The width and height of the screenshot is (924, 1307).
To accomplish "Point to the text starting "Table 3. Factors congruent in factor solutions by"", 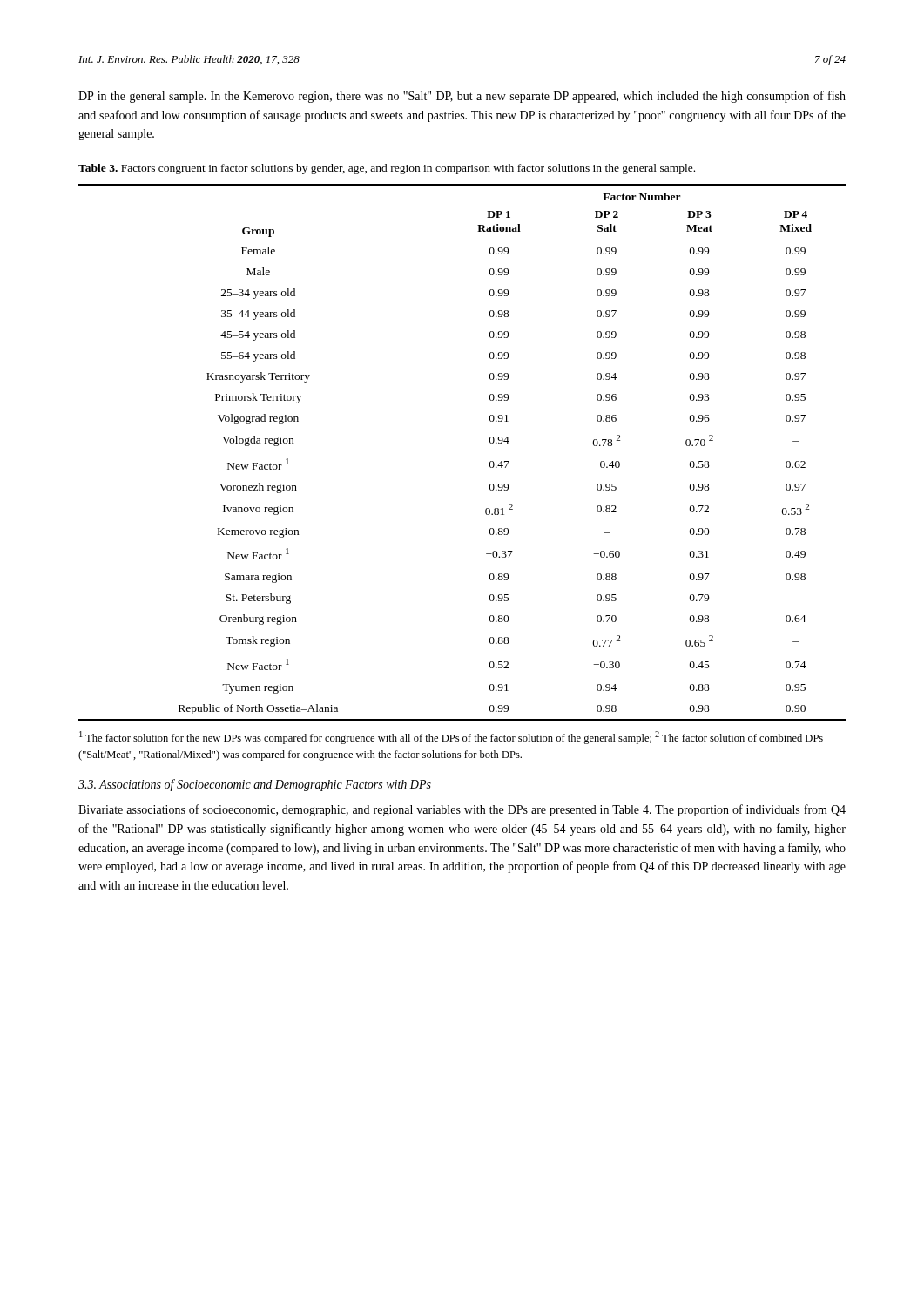I will 387,168.
